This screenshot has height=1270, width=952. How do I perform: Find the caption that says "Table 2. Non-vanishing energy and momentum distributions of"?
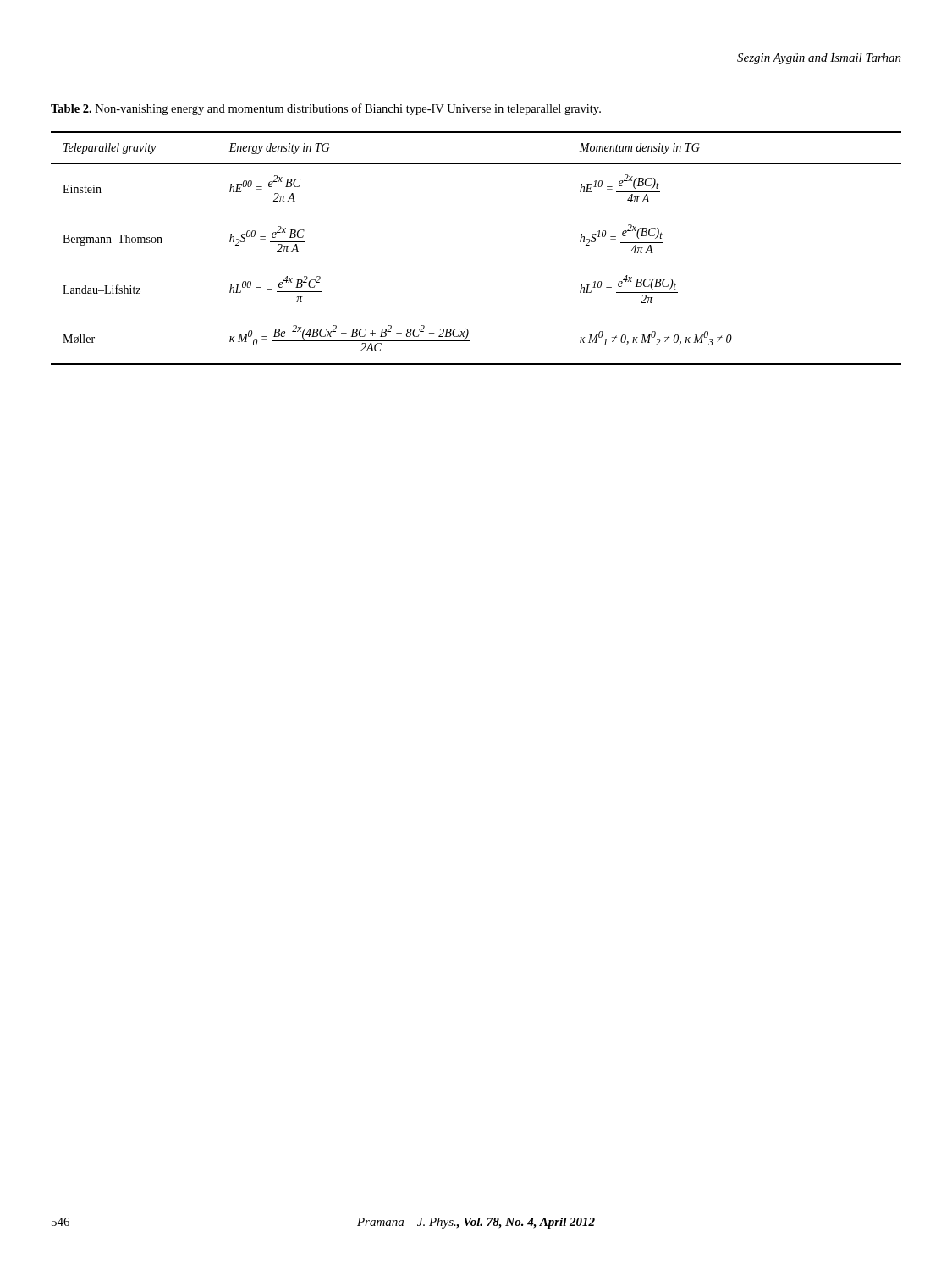point(326,108)
